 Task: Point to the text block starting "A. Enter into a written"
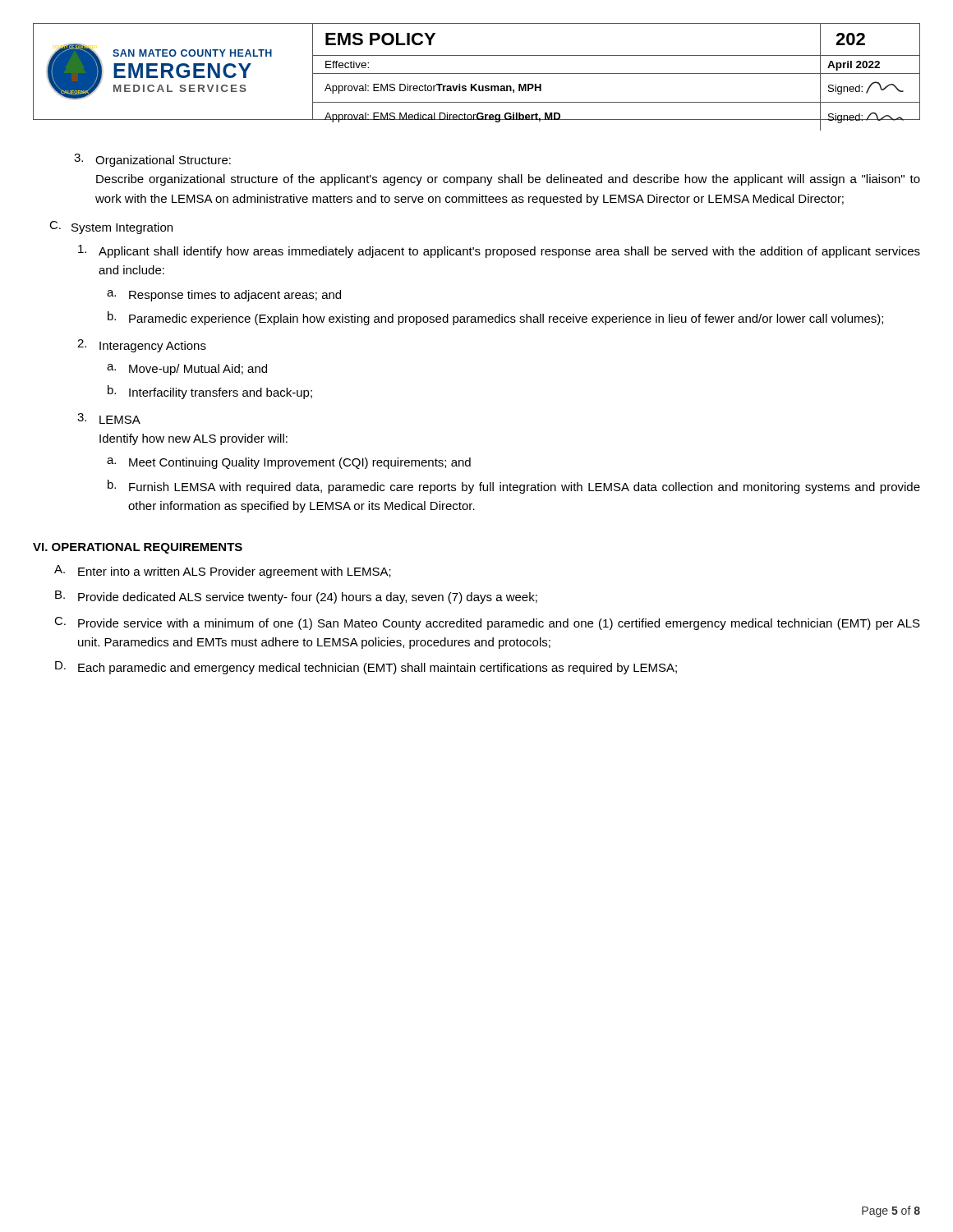coord(223,572)
